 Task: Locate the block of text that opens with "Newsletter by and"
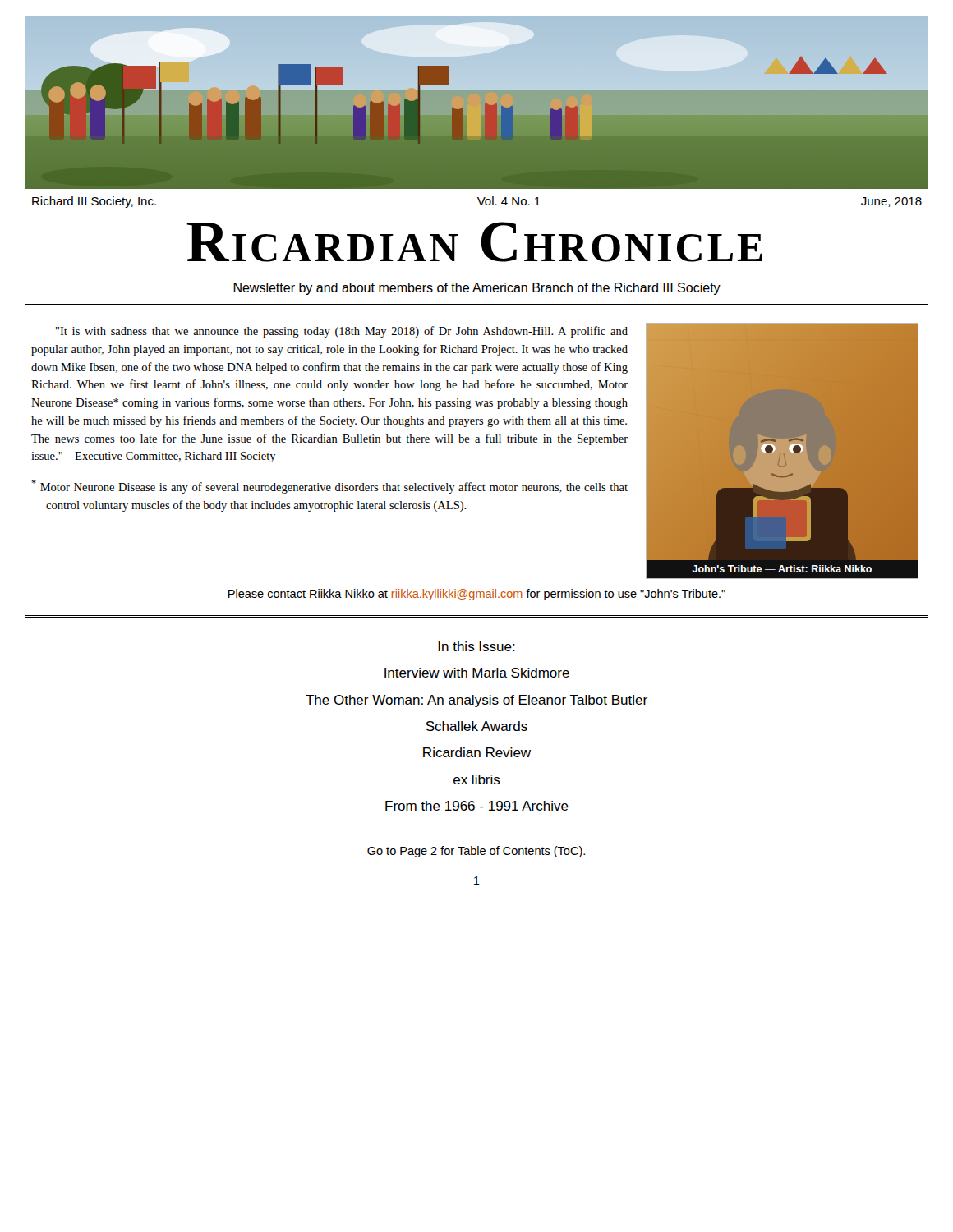coord(476,288)
